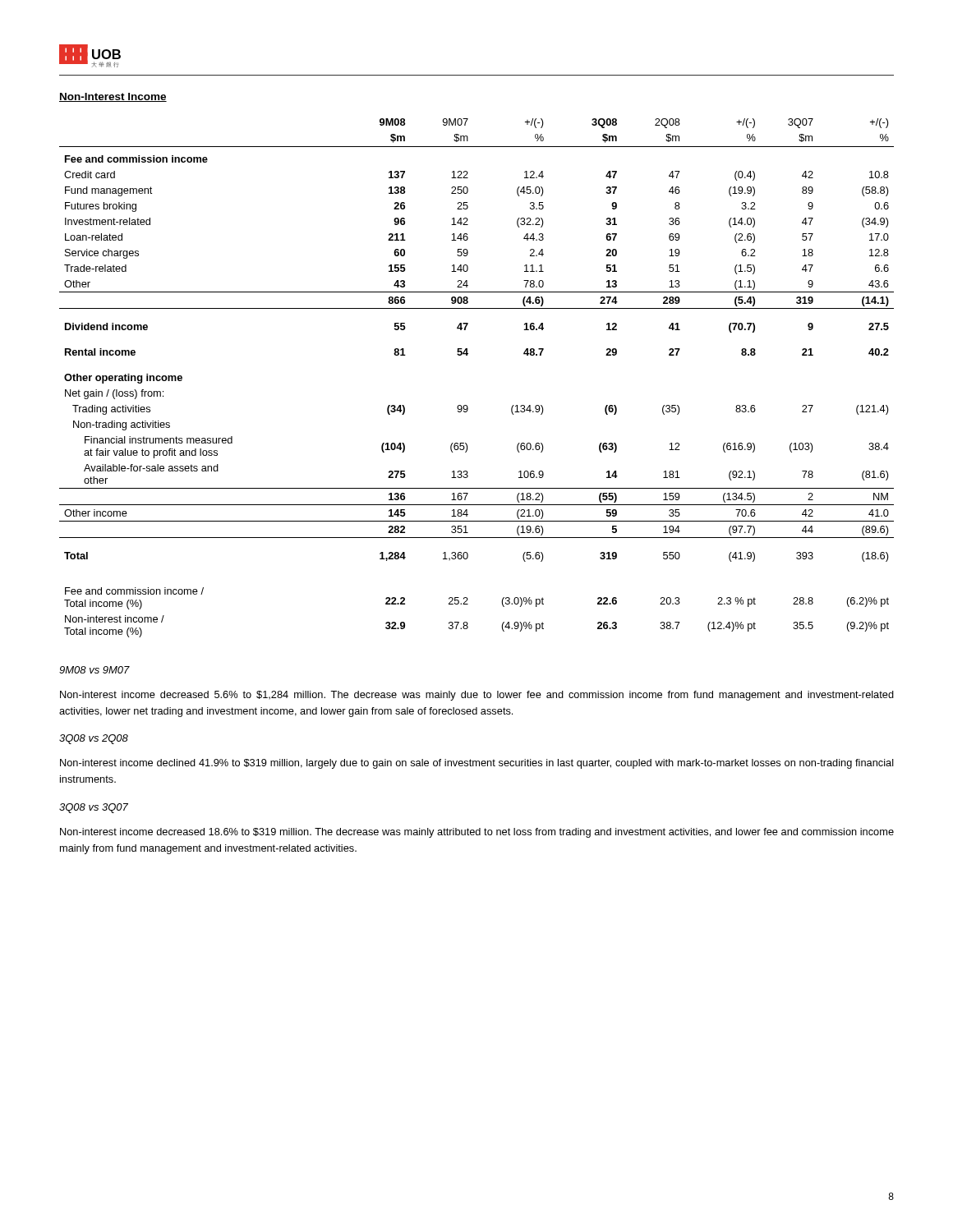Select the text block that says "3Q08 vs 3Q07 Non-interest income"
953x1232 pixels.
click(476, 828)
